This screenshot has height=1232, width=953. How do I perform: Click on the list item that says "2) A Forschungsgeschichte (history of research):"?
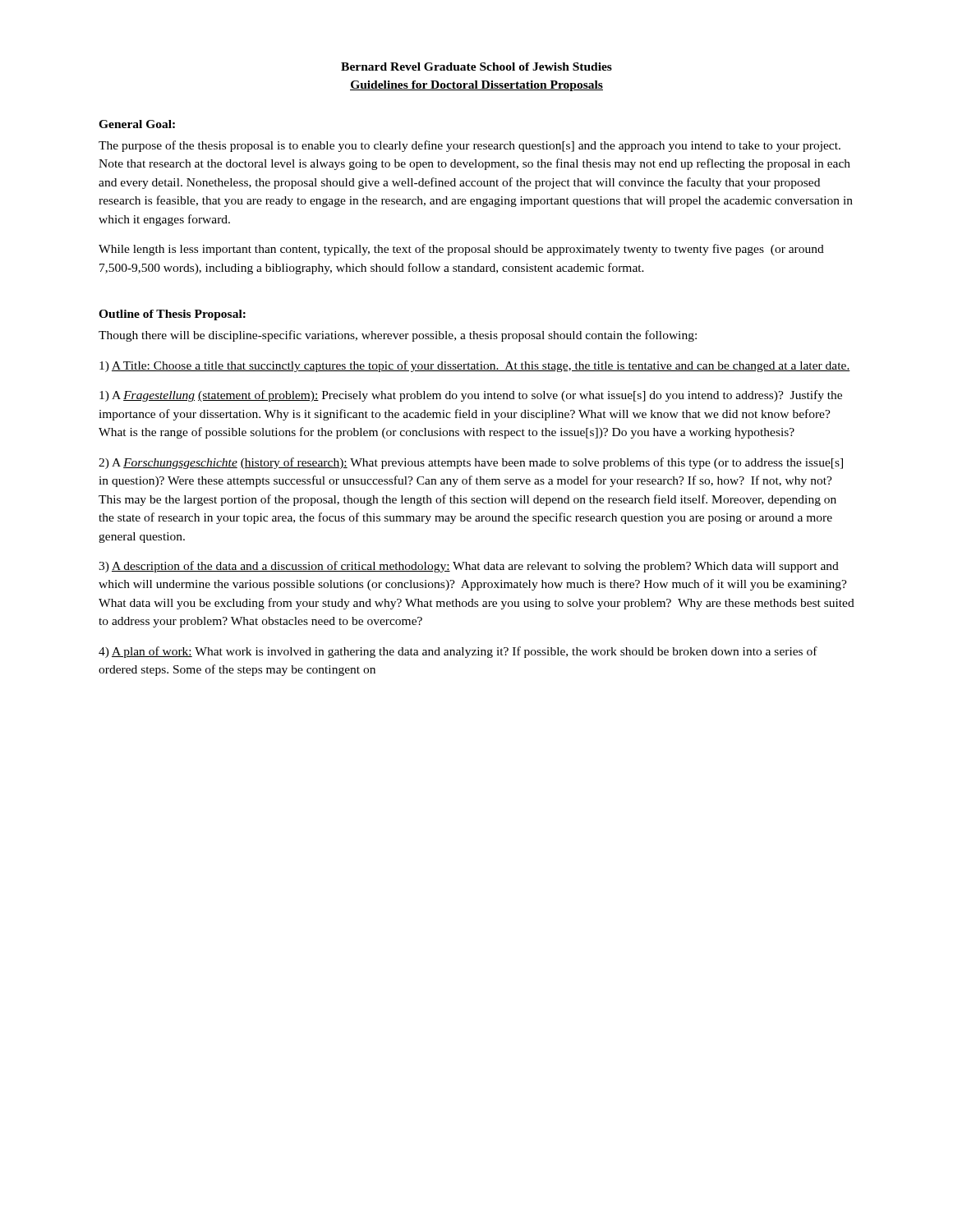tap(471, 499)
